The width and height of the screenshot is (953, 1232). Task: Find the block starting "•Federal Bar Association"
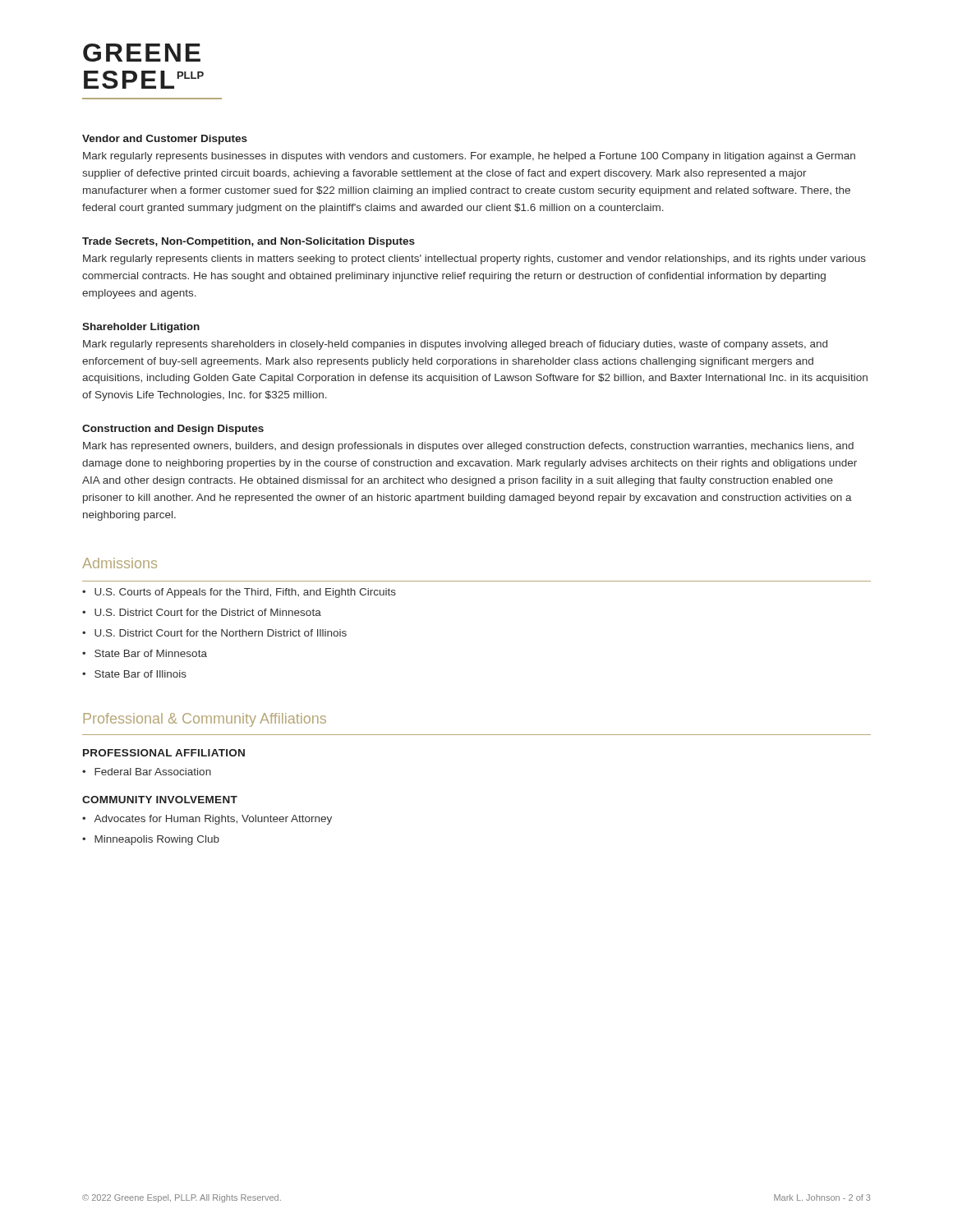pos(147,772)
